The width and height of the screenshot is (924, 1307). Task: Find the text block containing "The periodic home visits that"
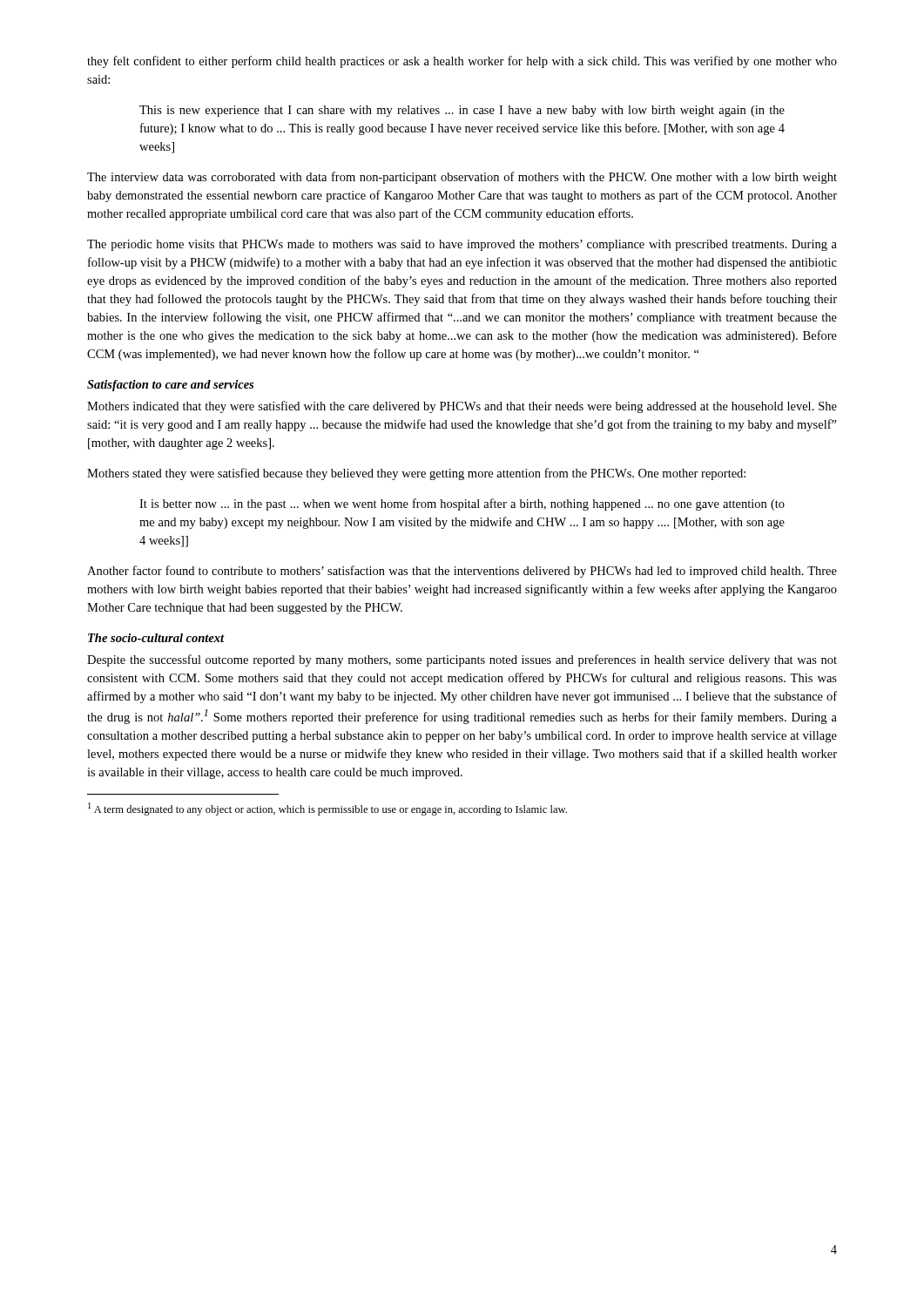462,299
